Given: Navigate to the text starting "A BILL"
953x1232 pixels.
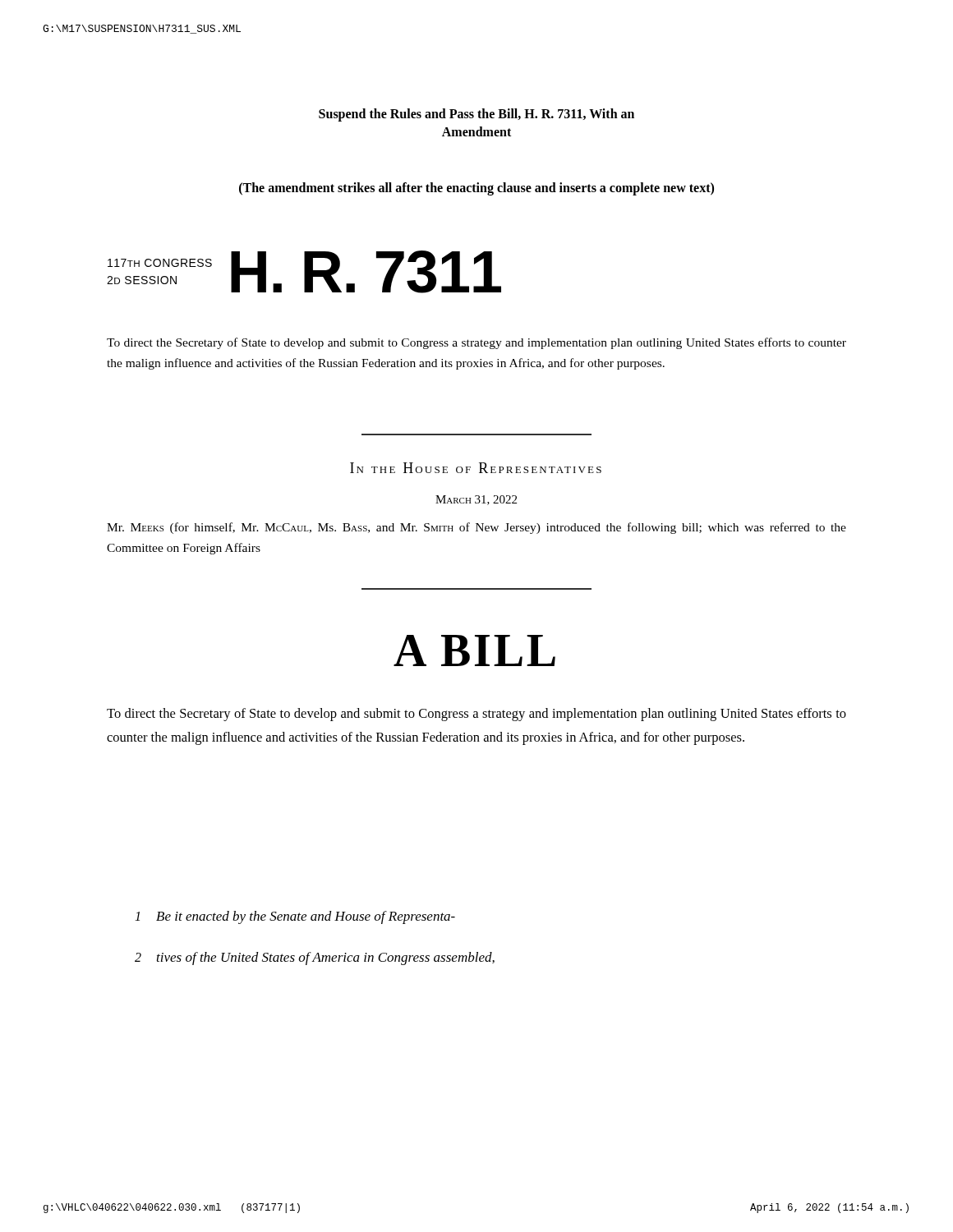Looking at the screenshot, I should (x=476, y=650).
